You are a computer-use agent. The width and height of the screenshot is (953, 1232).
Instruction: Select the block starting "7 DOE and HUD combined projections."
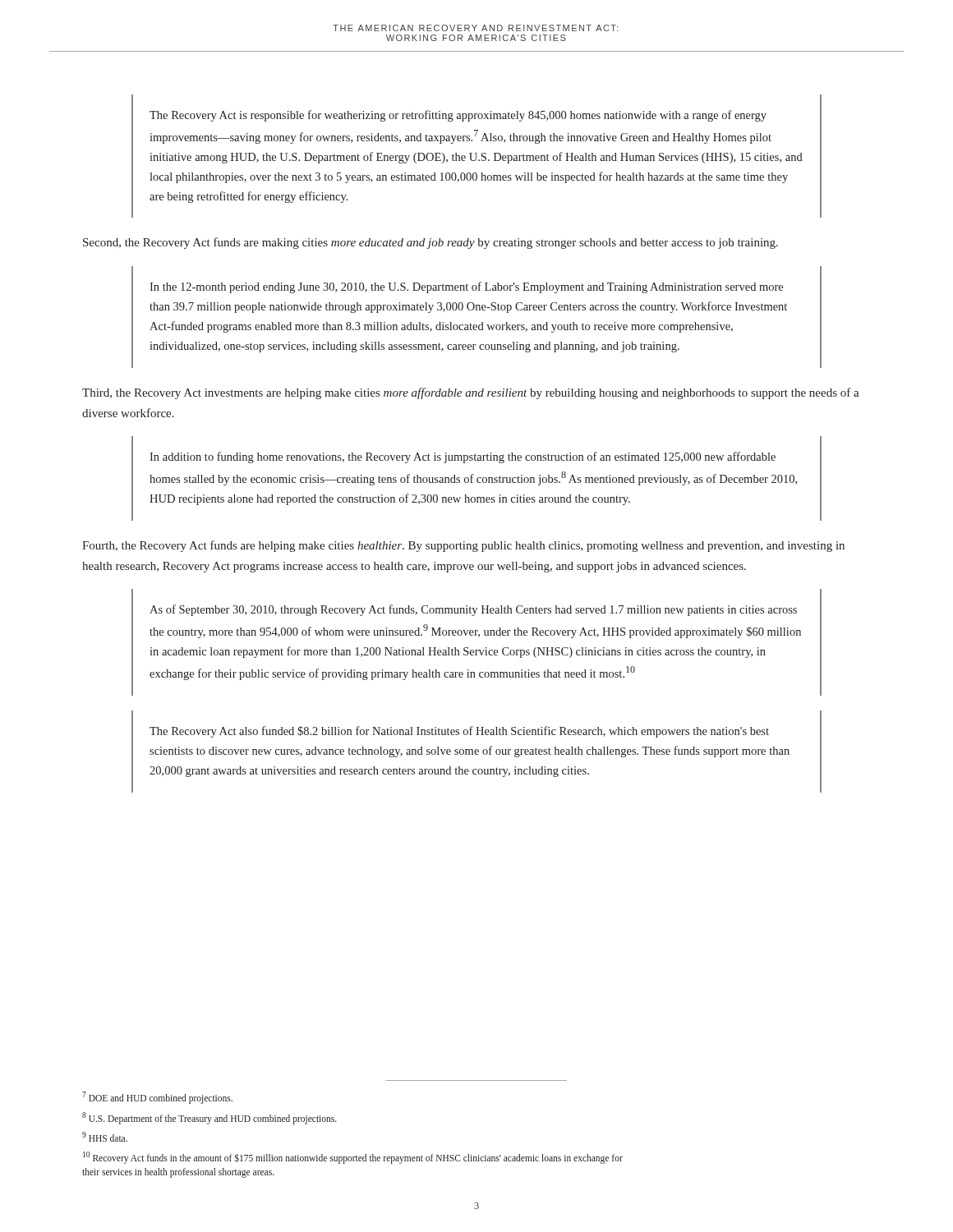(x=158, y=1097)
